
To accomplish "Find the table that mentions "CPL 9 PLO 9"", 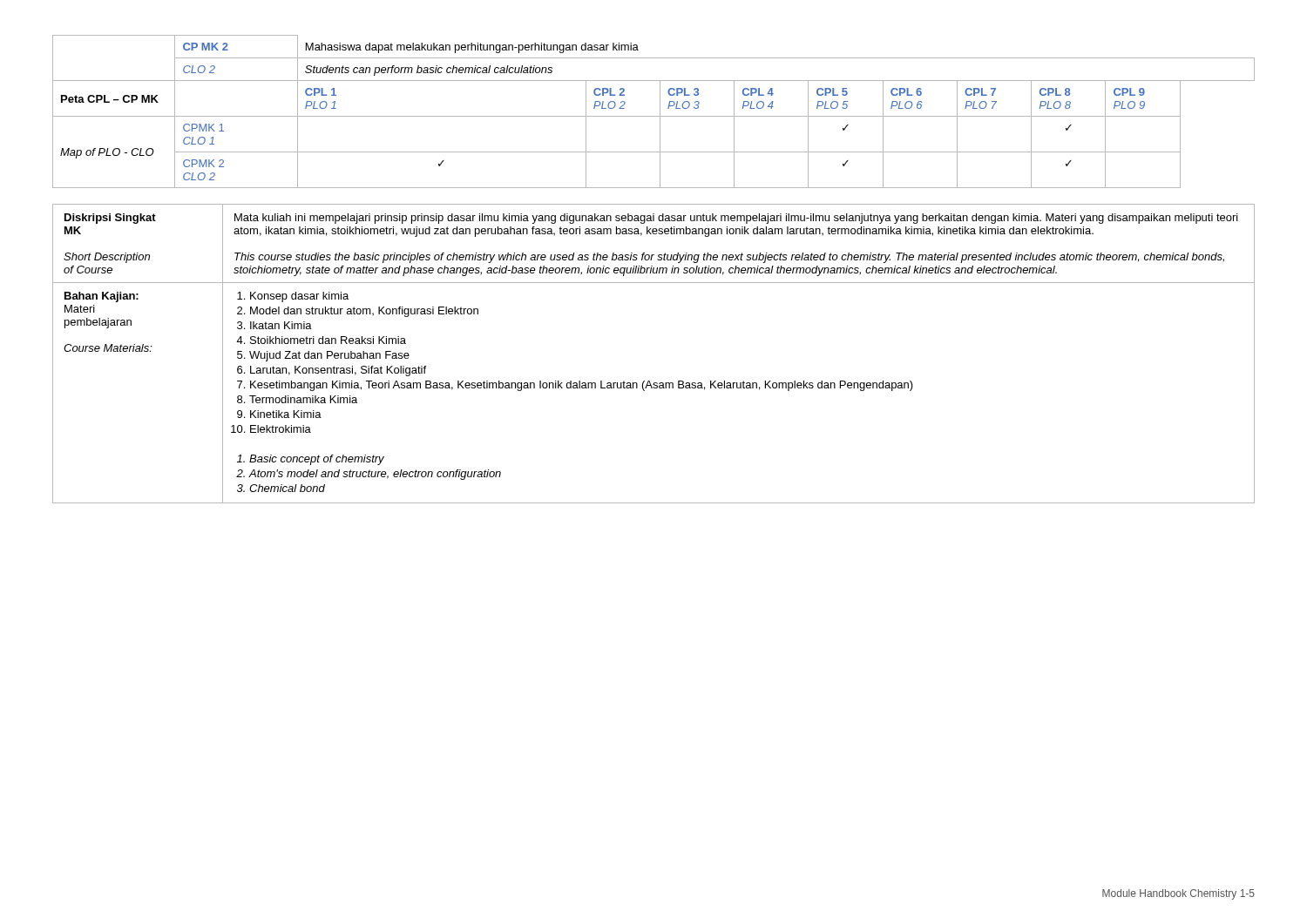I will click(x=654, y=111).
